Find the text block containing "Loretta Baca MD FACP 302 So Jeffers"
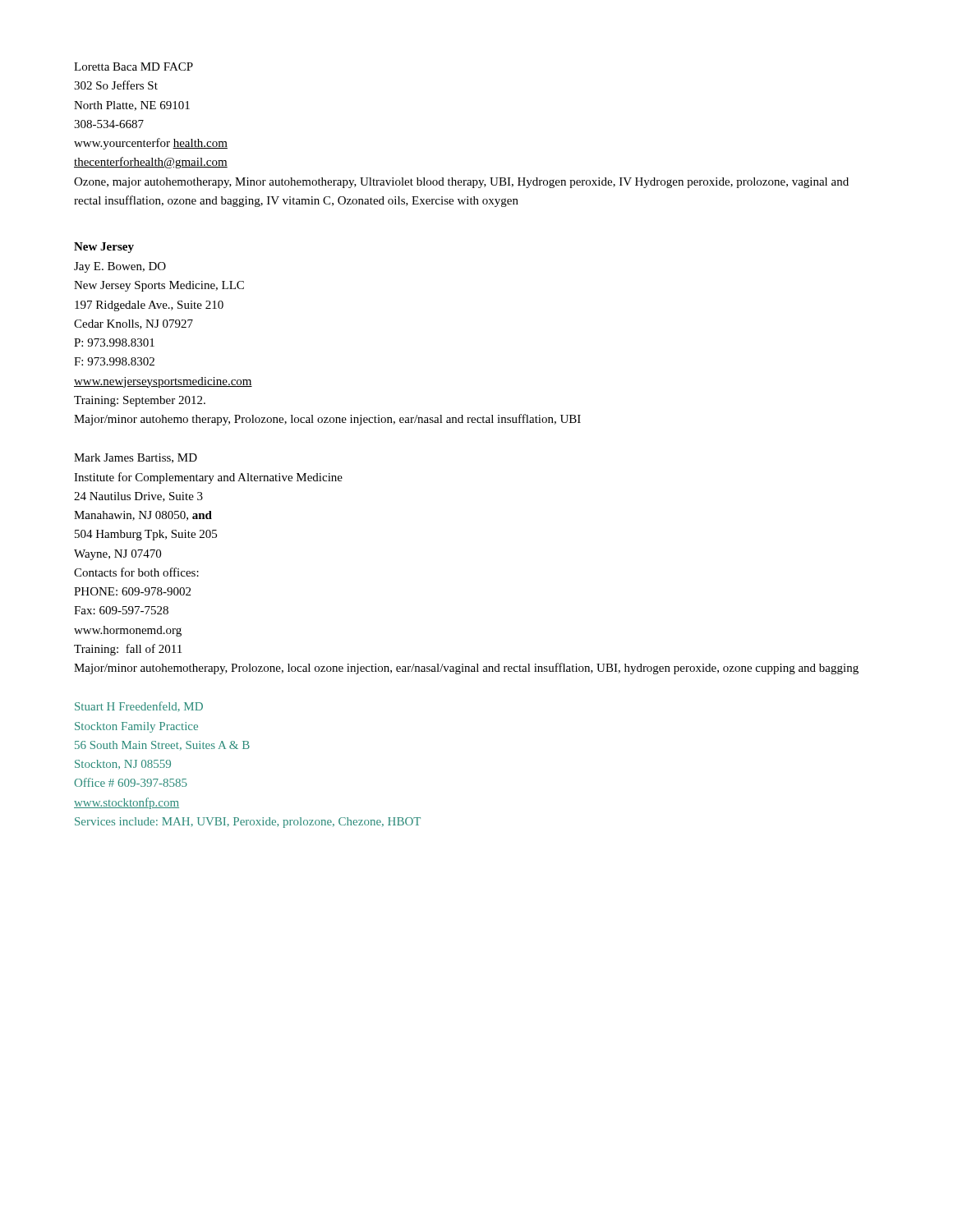Screen dimensions: 1232x953 (134, 67)
